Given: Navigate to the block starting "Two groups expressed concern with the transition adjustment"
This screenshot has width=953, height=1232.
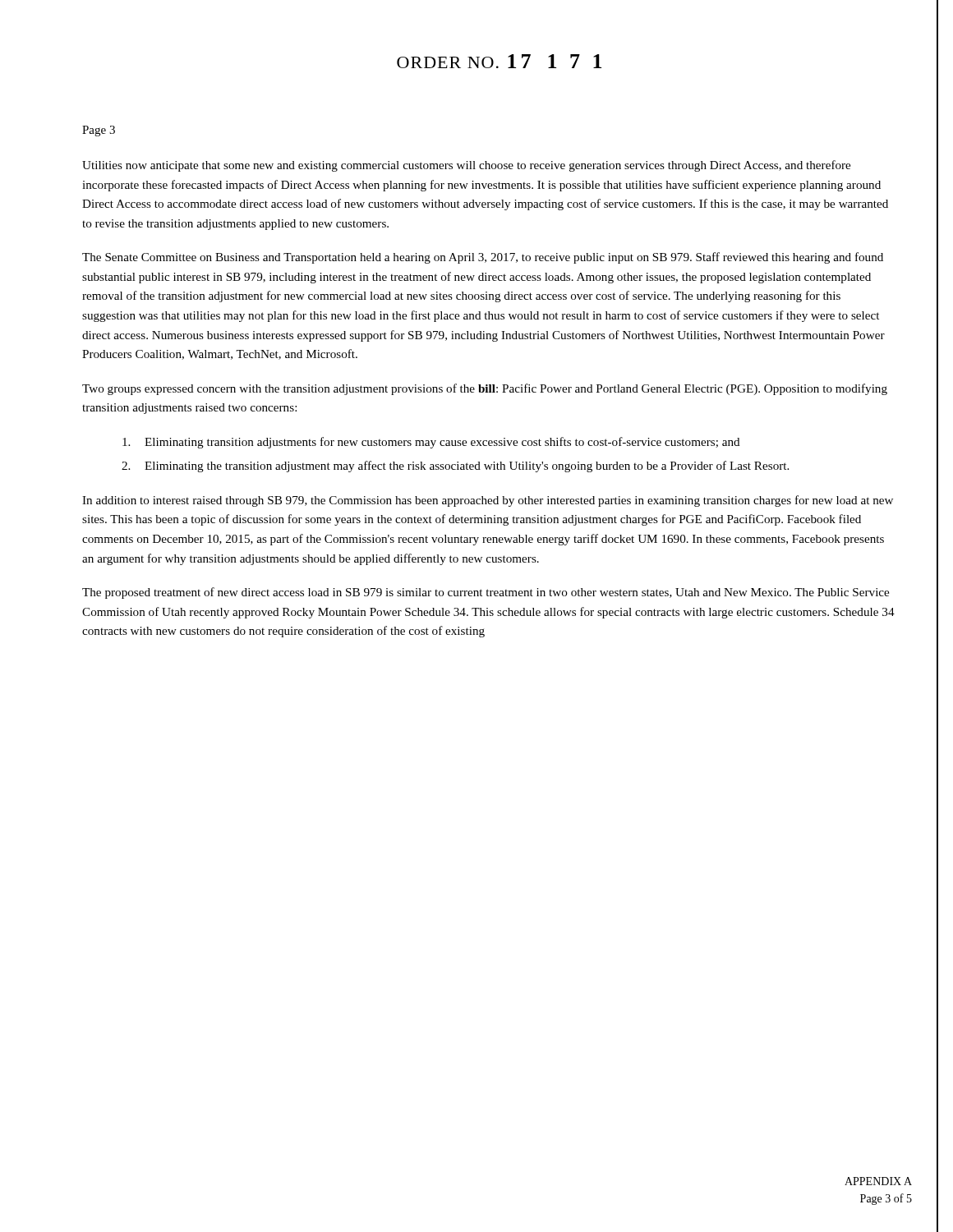Looking at the screenshot, I should pos(485,397).
